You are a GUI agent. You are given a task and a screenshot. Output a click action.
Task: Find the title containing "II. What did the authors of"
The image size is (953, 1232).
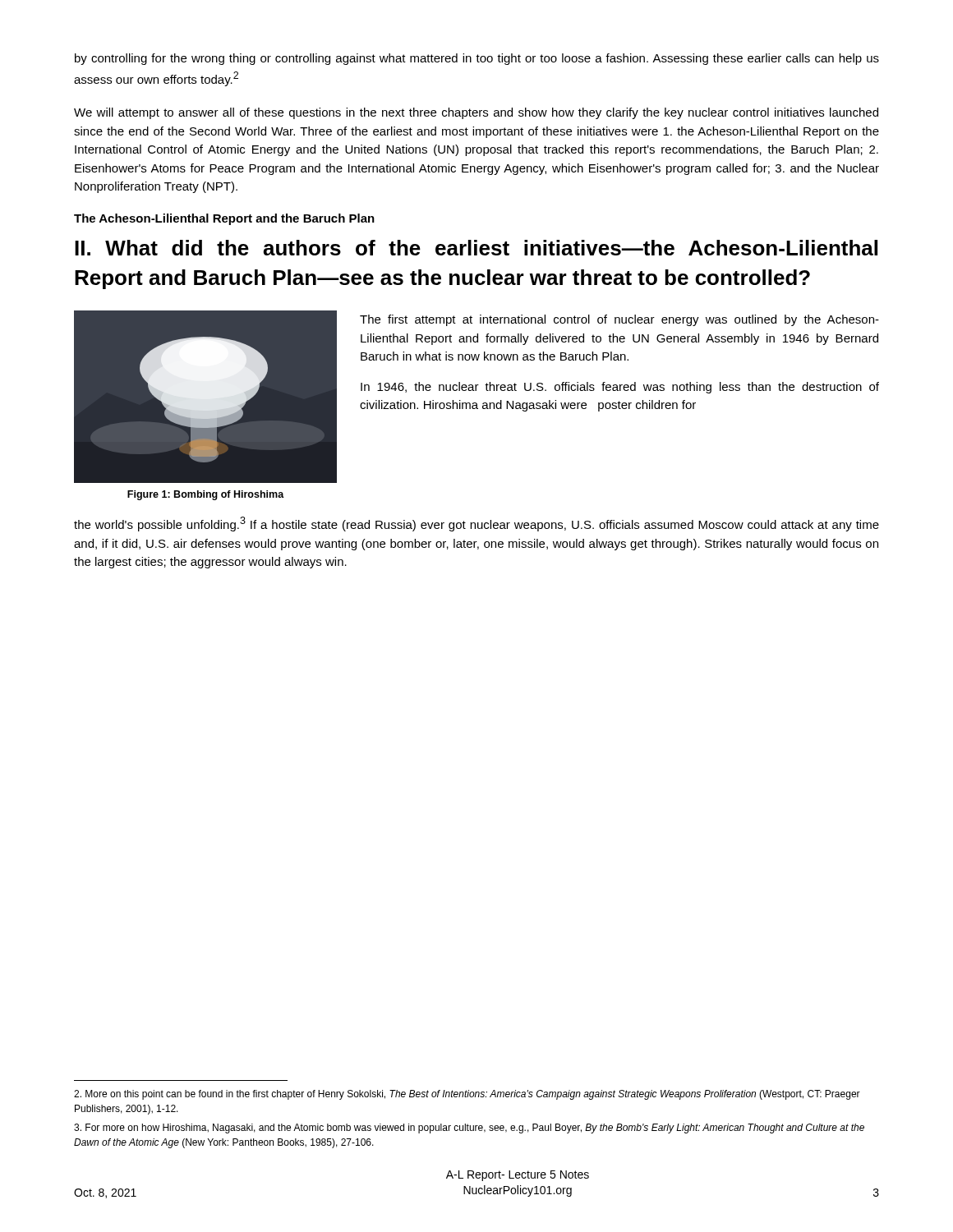tap(476, 263)
